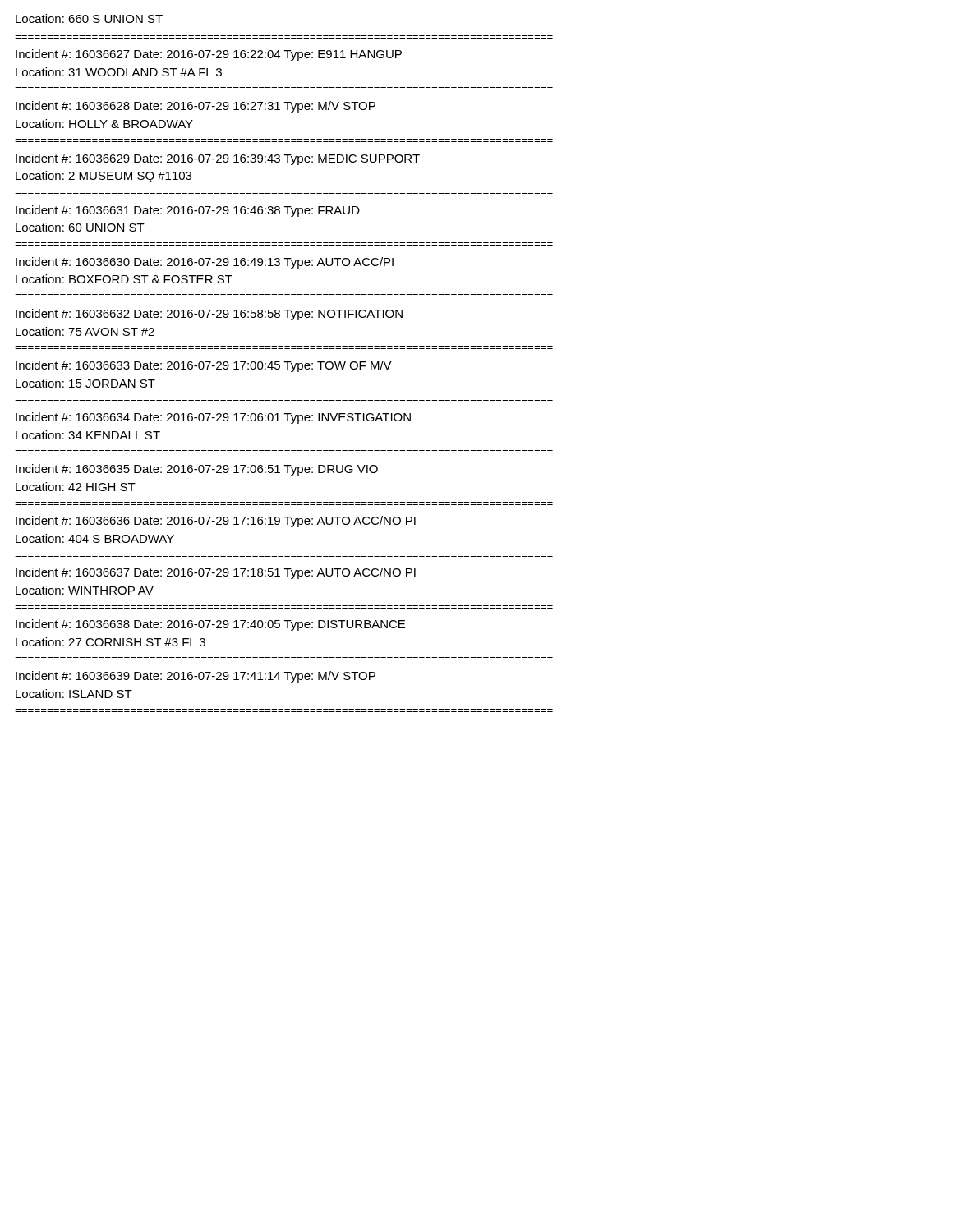Viewport: 953px width, 1232px height.
Task: Locate the text starting "Incident #: 16036629 Date: 2016-07-29 16:39:43 Type: MEDIC"
Action: pos(217,167)
